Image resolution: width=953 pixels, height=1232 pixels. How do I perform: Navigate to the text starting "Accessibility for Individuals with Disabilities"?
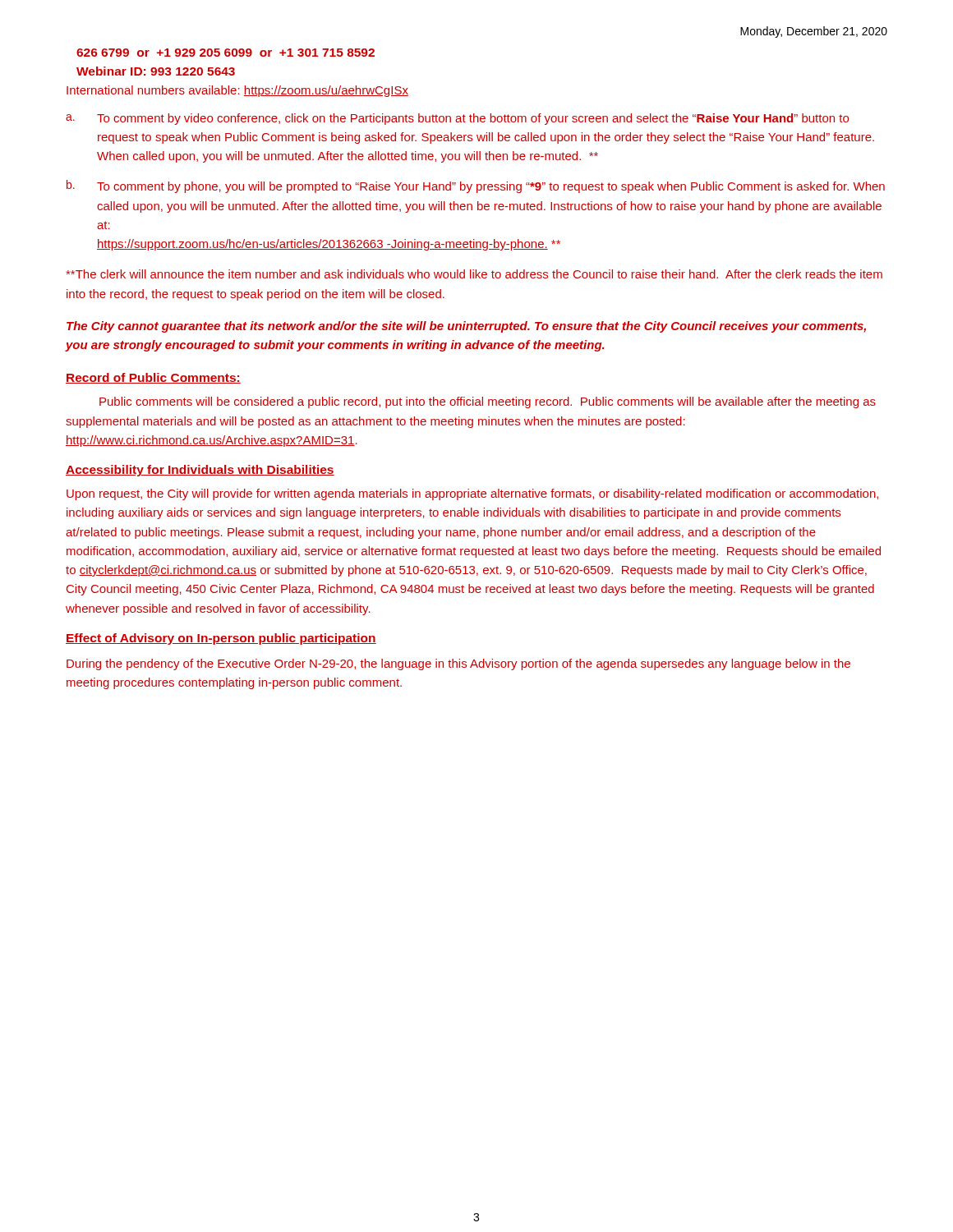200,469
